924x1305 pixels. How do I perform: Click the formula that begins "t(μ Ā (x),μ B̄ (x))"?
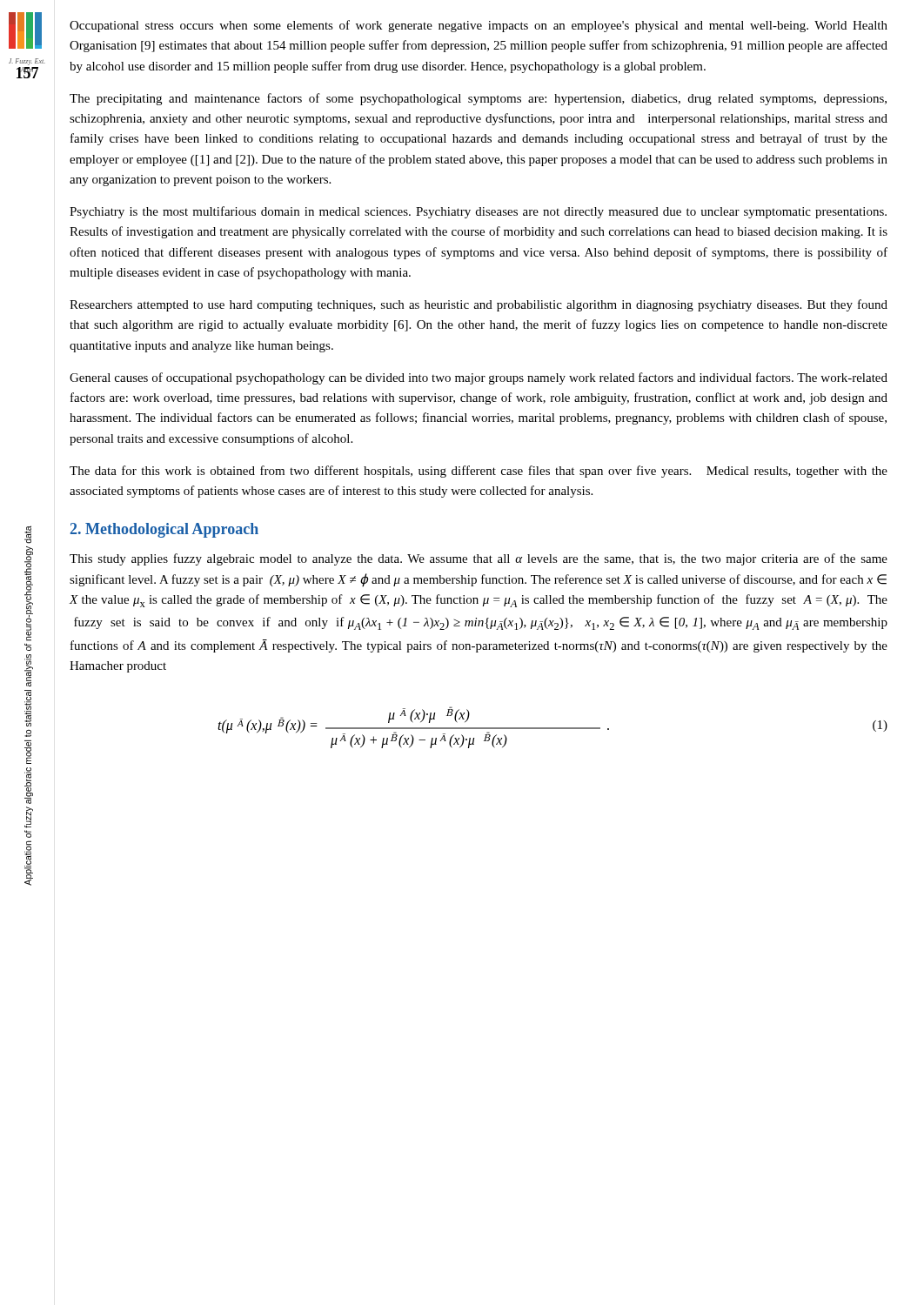pyautogui.click(x=553, y=725)
